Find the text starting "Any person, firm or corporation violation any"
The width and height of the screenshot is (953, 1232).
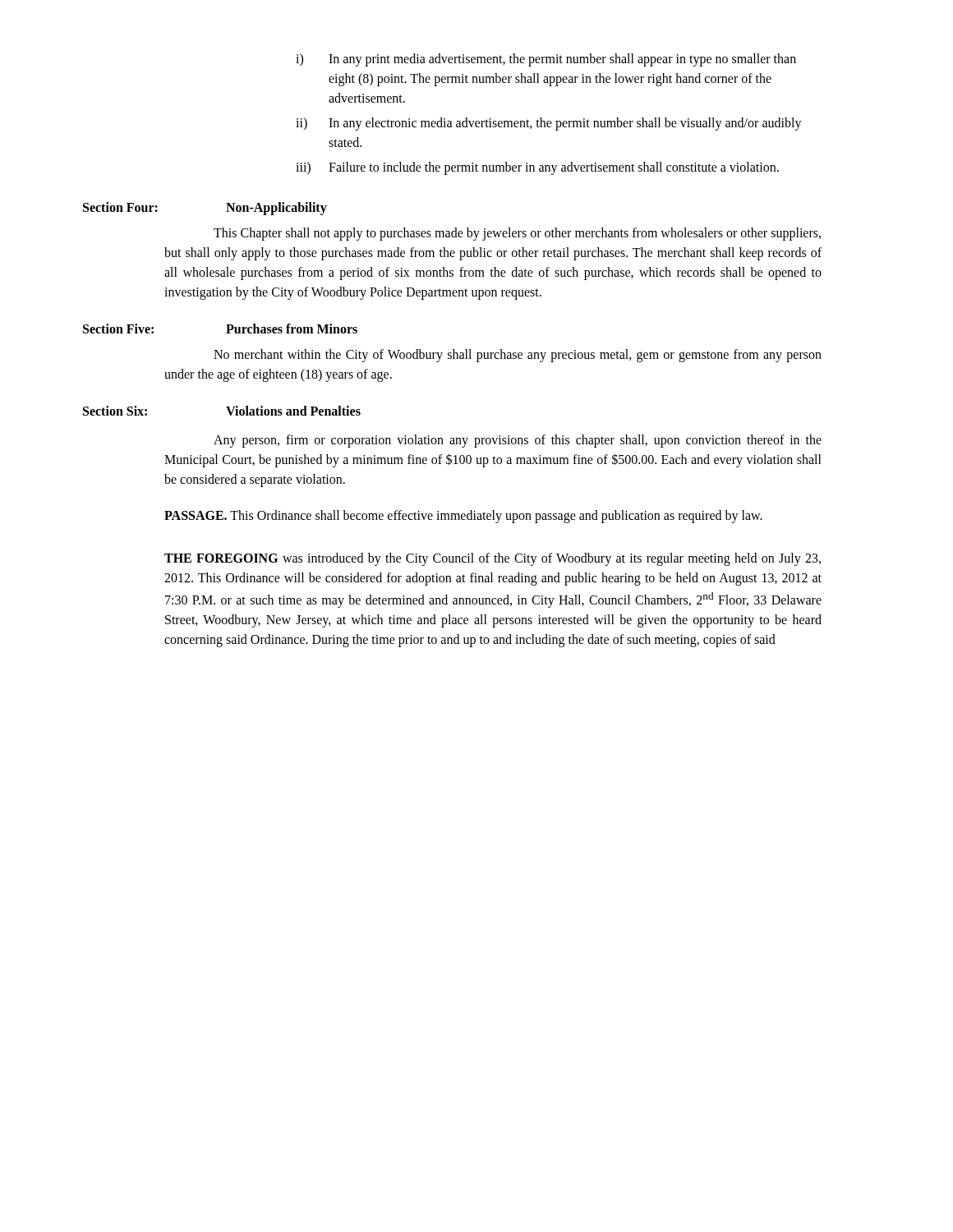[493, 460]
